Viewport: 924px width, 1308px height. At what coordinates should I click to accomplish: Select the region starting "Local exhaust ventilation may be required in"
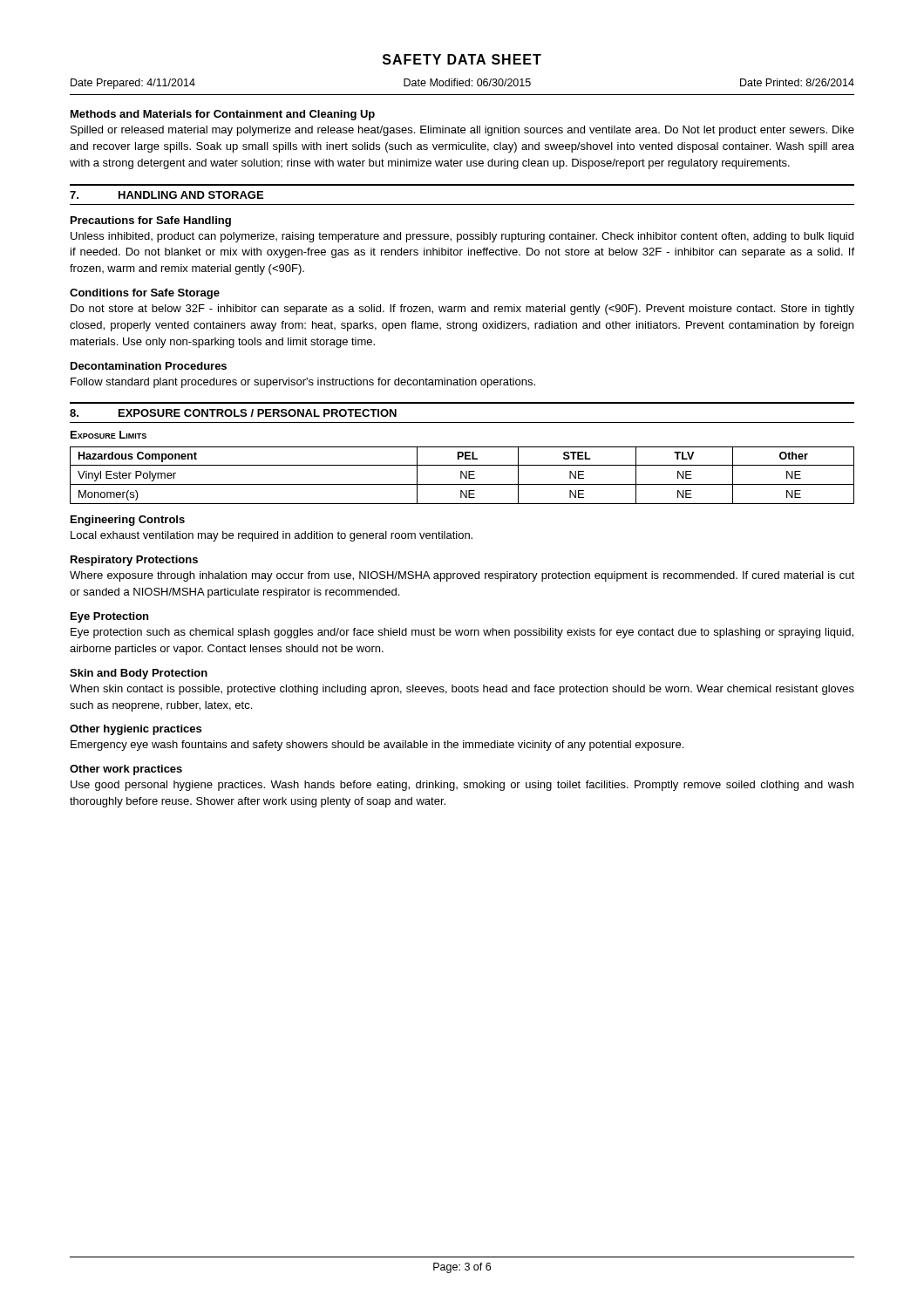pyautogui.click(x=272, y=535)
